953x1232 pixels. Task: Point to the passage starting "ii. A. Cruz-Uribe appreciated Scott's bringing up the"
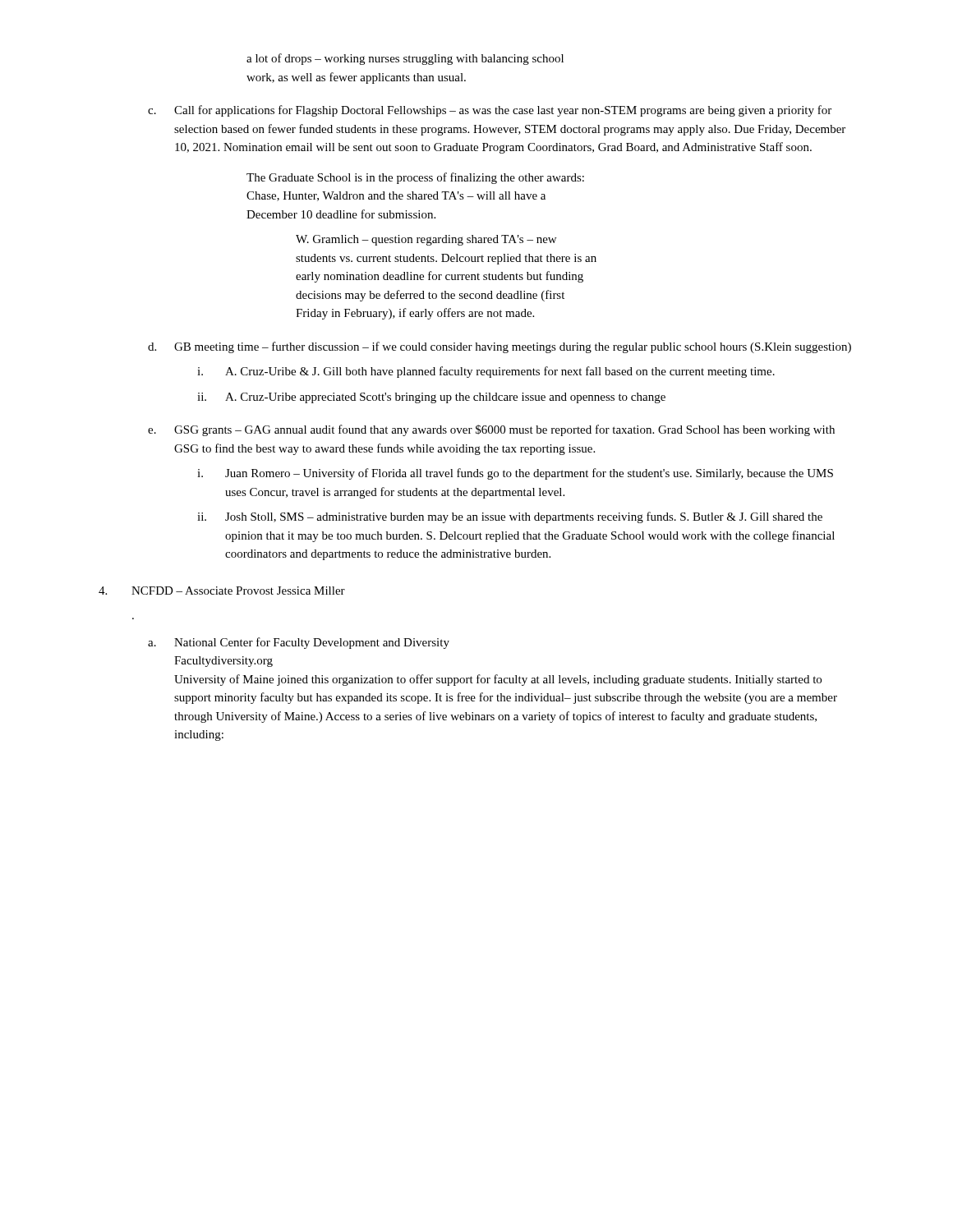coord(431,396)
